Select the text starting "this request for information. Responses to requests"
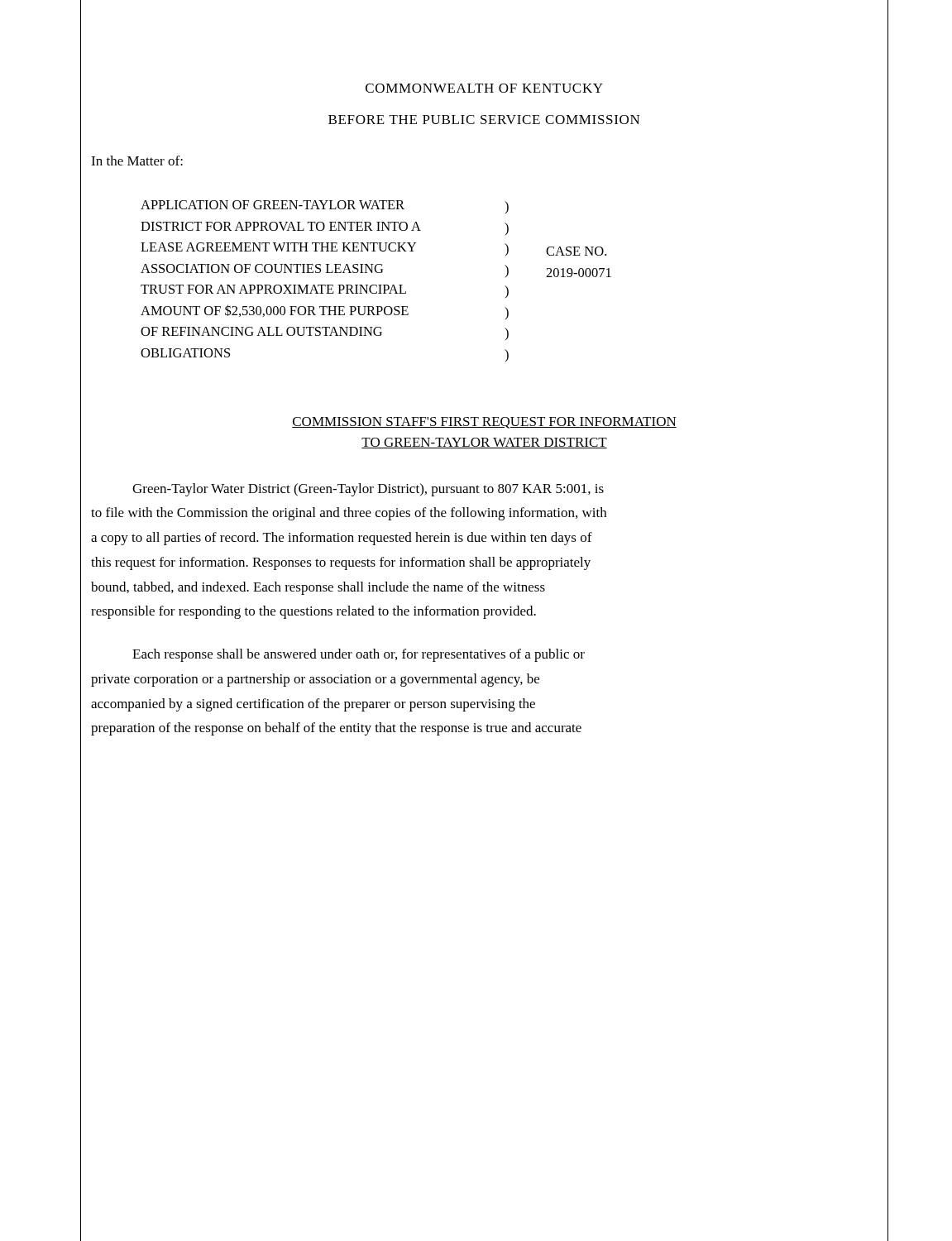952x1241 pixels. pyautogui.click(x=341, y=562)
